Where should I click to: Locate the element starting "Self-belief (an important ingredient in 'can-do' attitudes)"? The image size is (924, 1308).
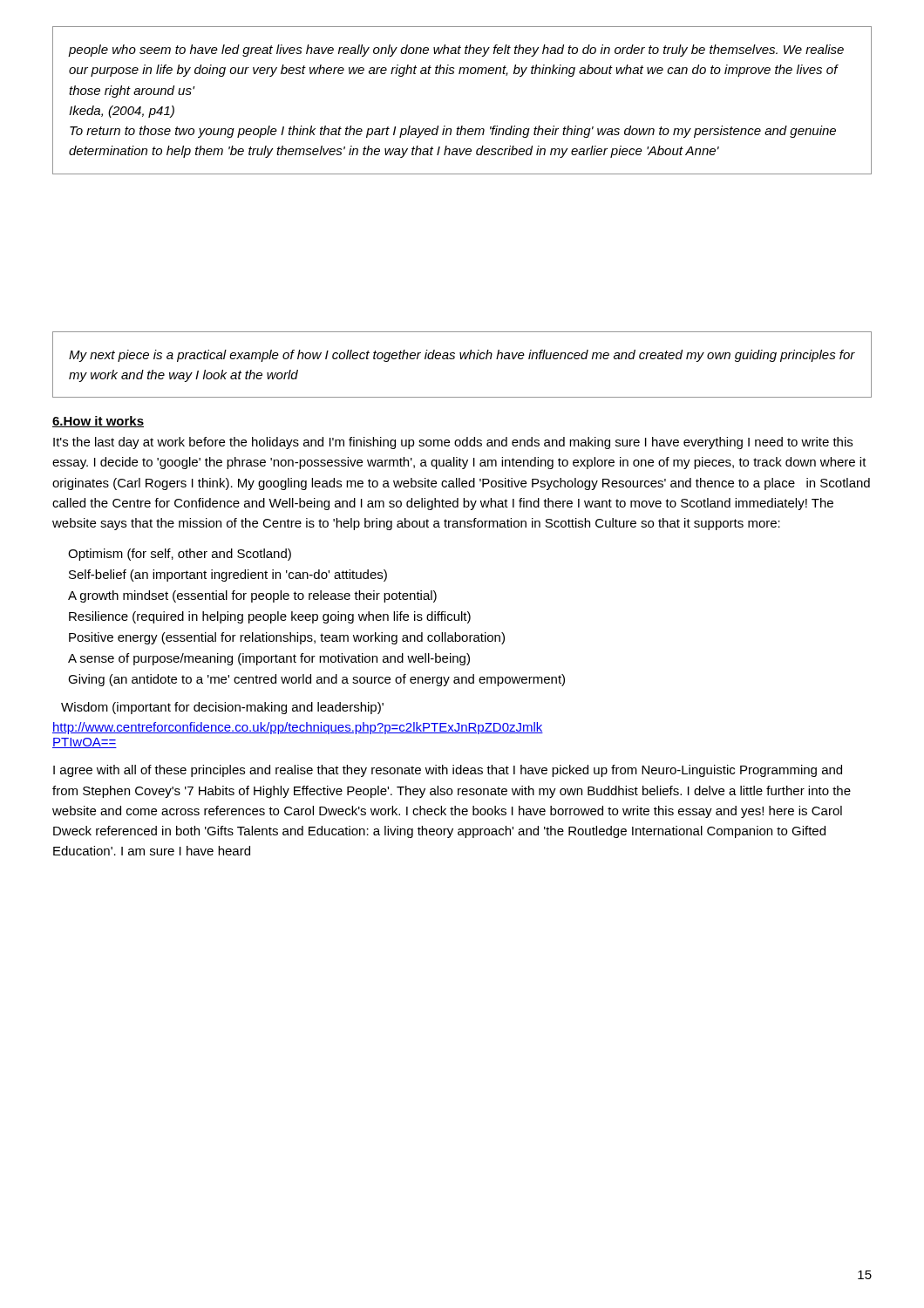click(x=228, y=574)
